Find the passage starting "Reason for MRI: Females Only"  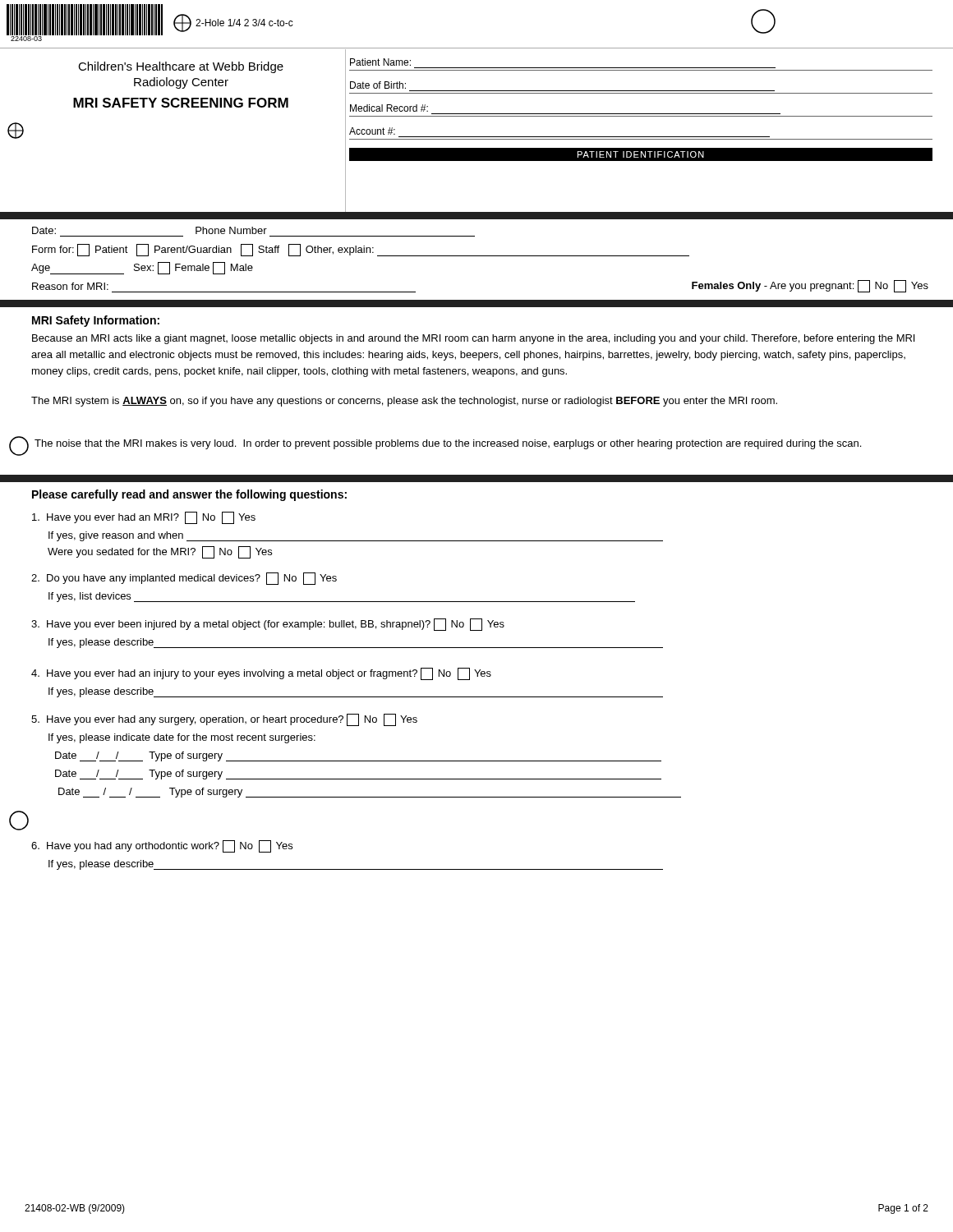pos(75,286)
